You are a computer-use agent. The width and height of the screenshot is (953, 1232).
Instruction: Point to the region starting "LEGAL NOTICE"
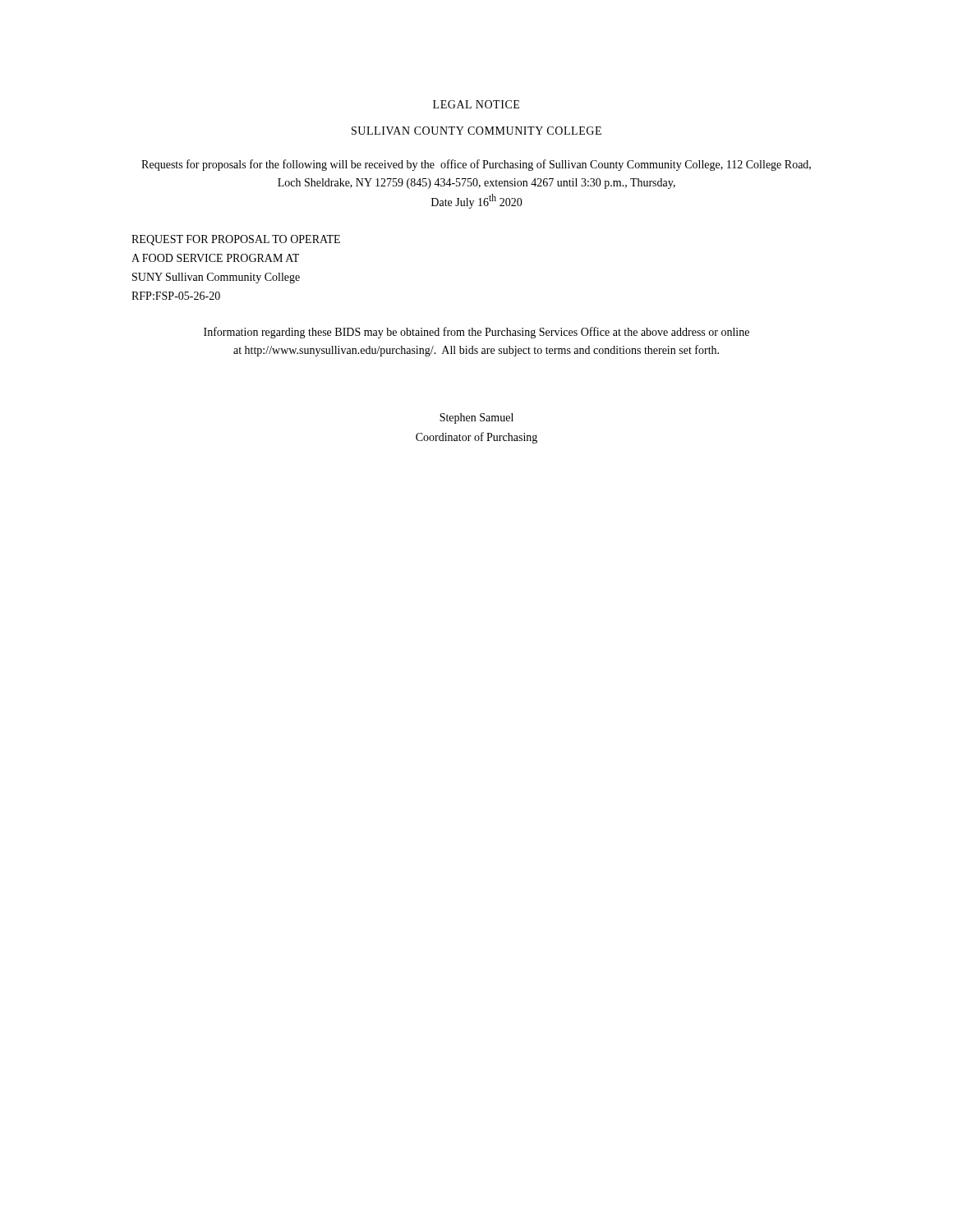[x=476, y=105]
